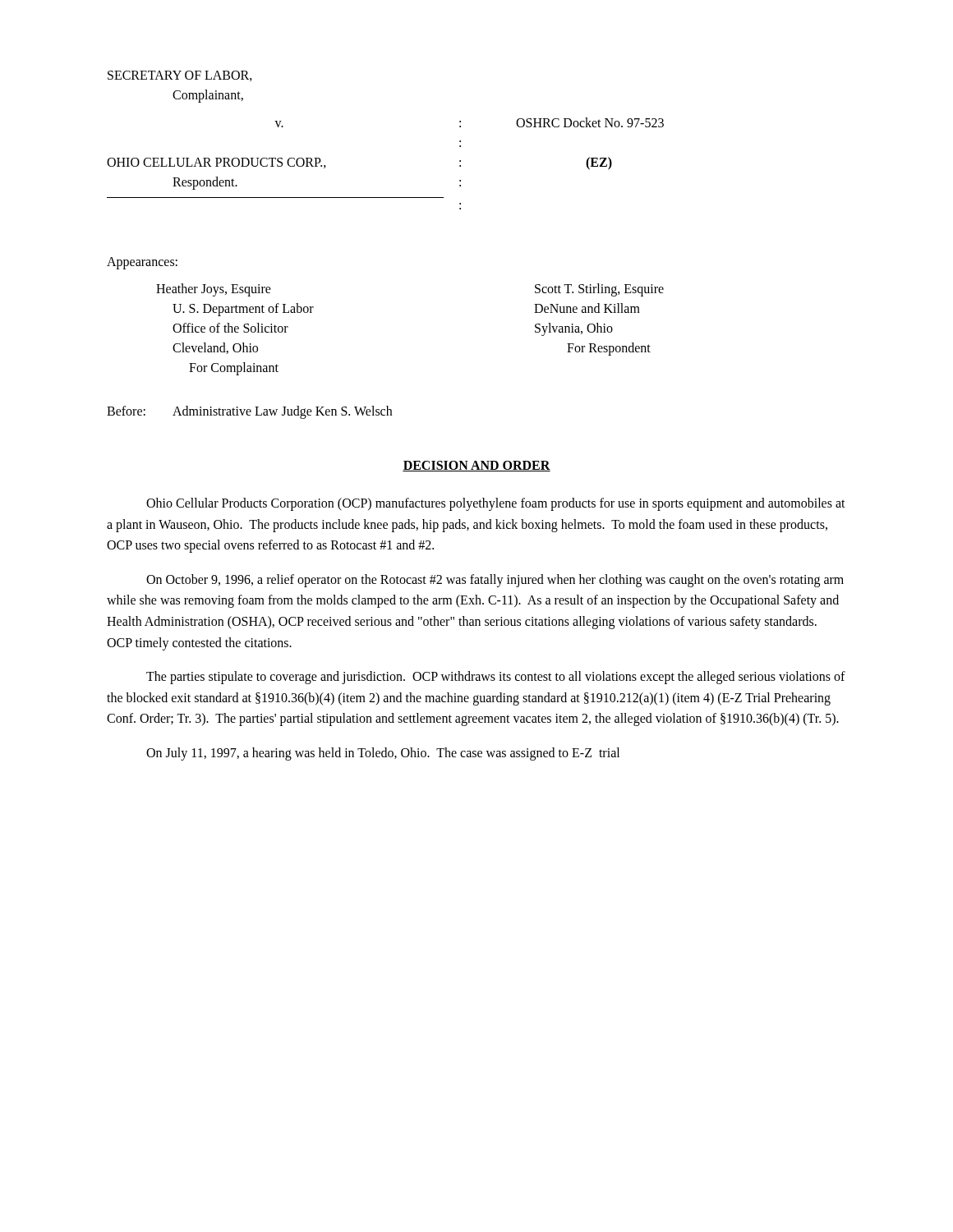Find the text block with the text "Appearances: Heather Joys, Esquire U. S."

(x=142, y=263)
